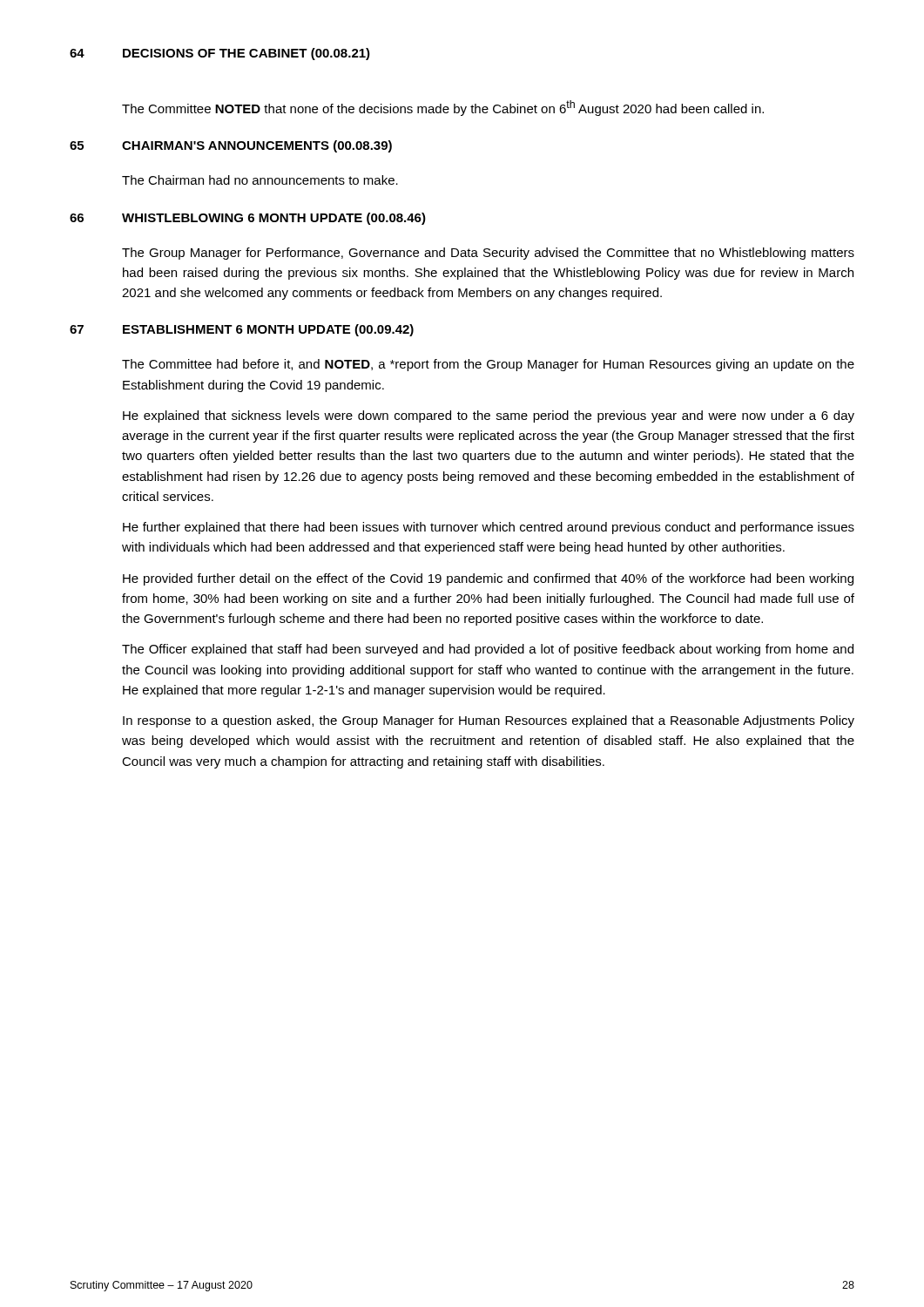The width and height of the screenshot is (924, 1307).
Task: Select the region starting "In response to a question asked,"
Action: (x=488, y=740)
